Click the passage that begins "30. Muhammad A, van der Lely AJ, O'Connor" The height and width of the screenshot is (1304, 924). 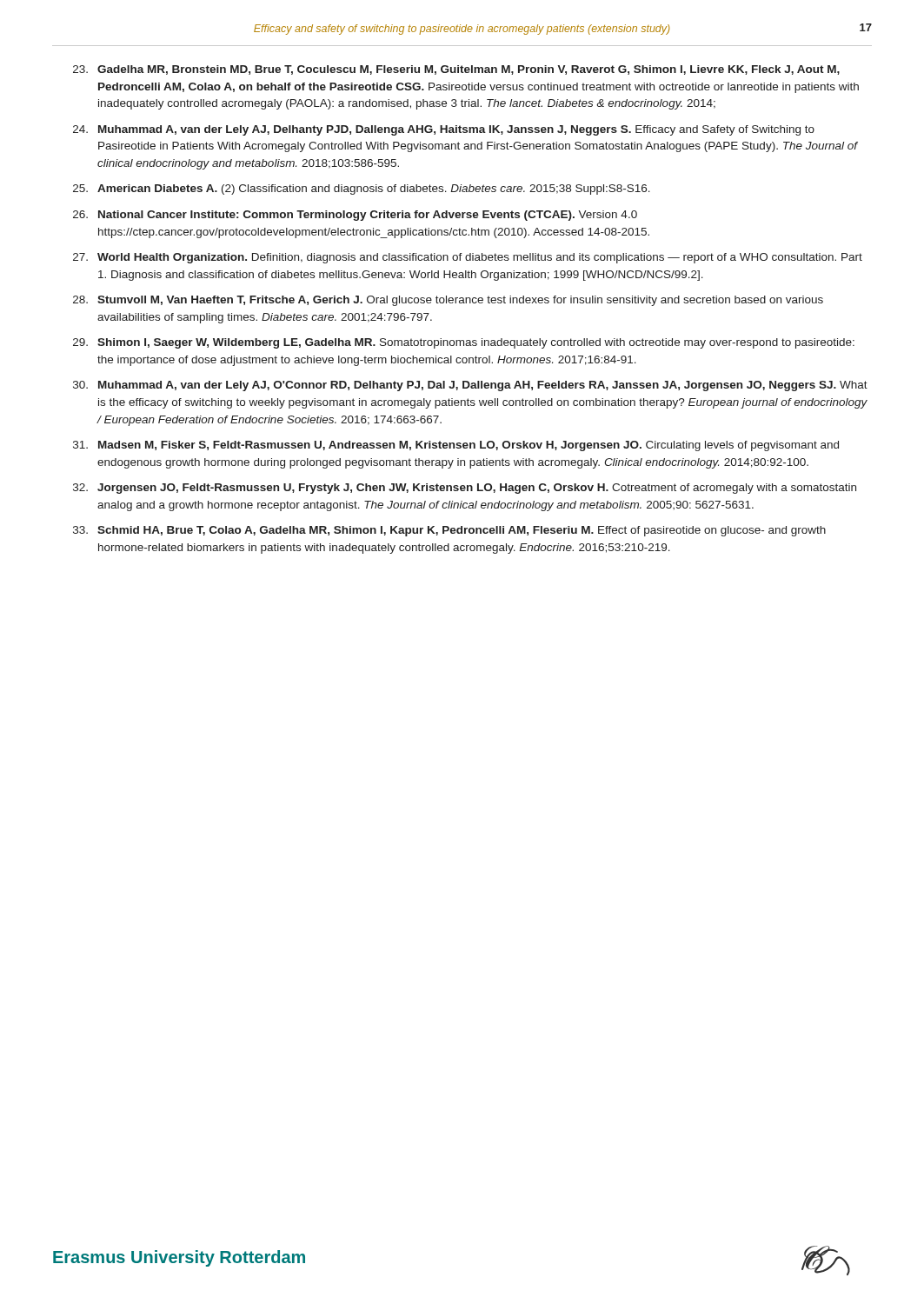click(462, 402)
